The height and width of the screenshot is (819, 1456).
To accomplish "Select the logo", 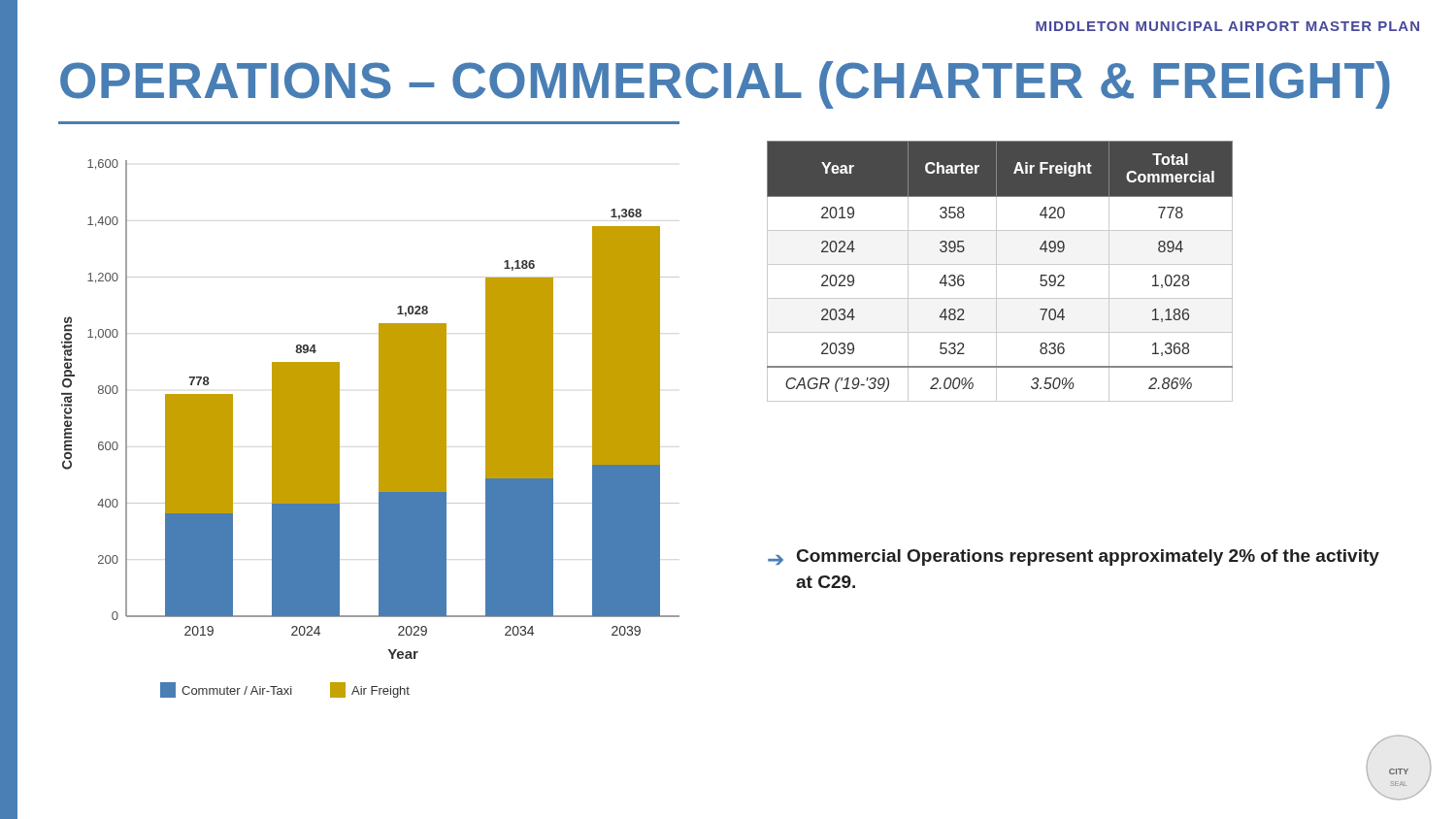I will [x=1399, y=768].
